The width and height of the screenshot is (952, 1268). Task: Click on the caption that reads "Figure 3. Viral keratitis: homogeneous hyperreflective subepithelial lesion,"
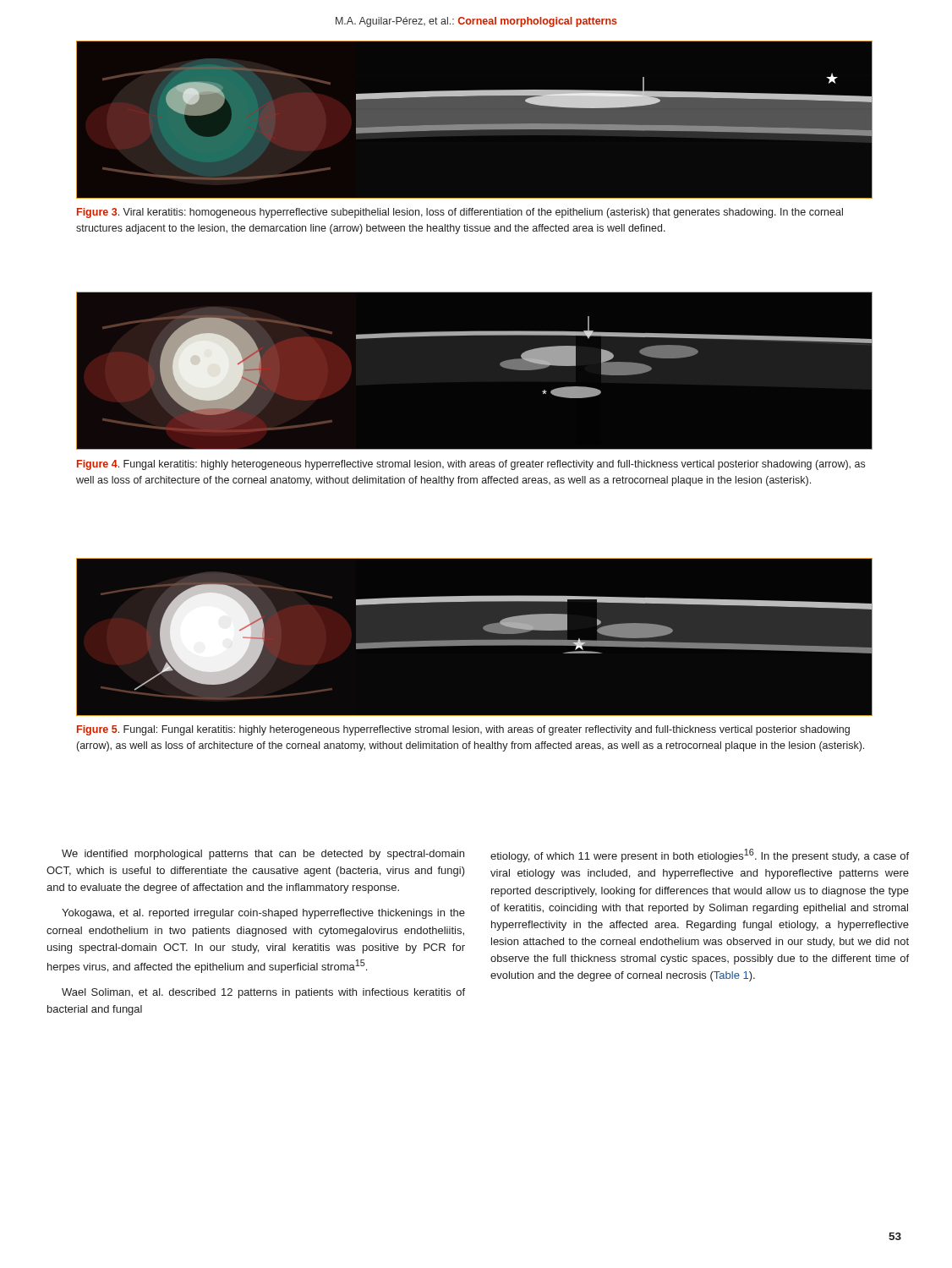(460, 220)
